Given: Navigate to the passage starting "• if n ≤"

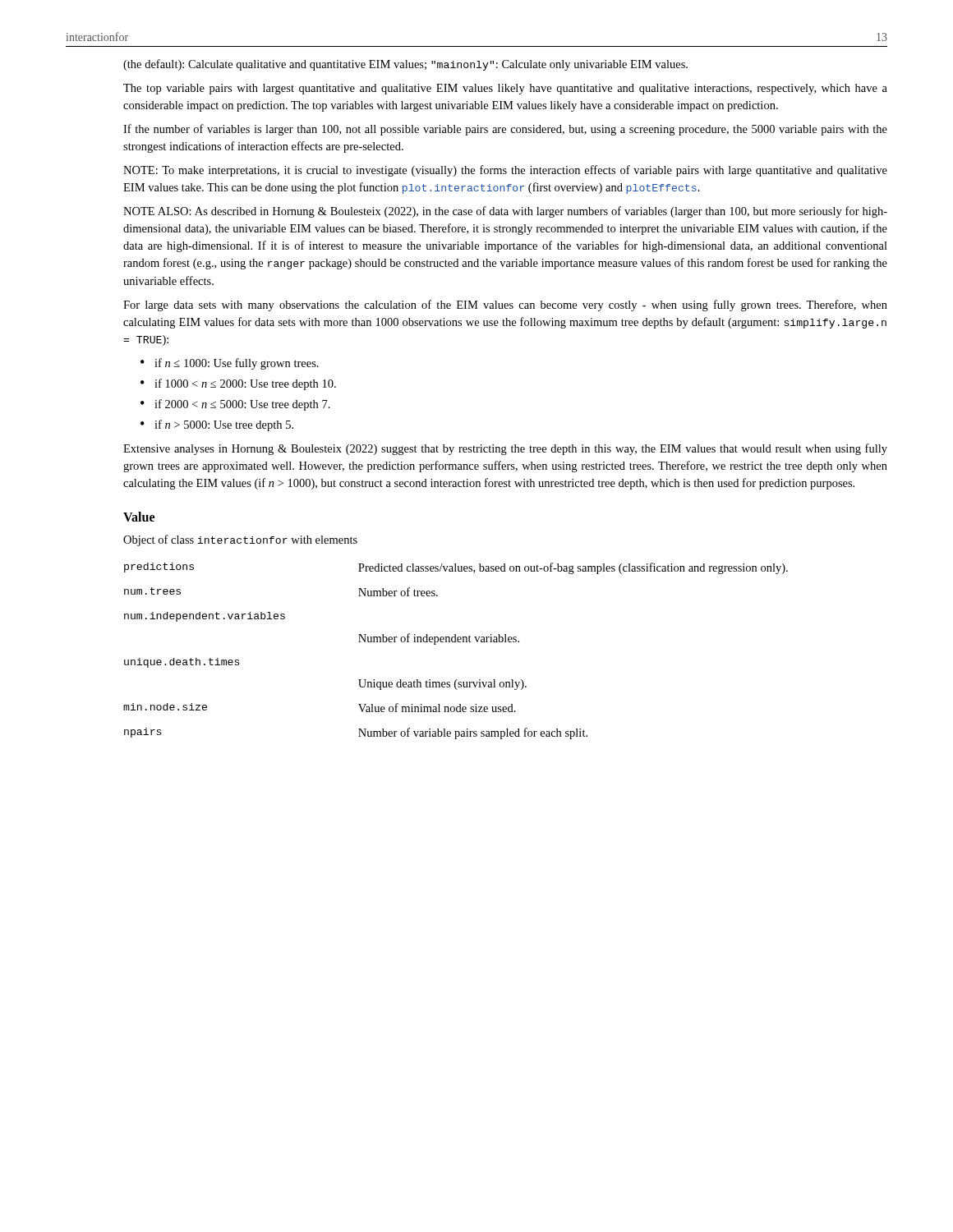Looking at the screenshot, I should pyautogui.click(x=229, y=363).
